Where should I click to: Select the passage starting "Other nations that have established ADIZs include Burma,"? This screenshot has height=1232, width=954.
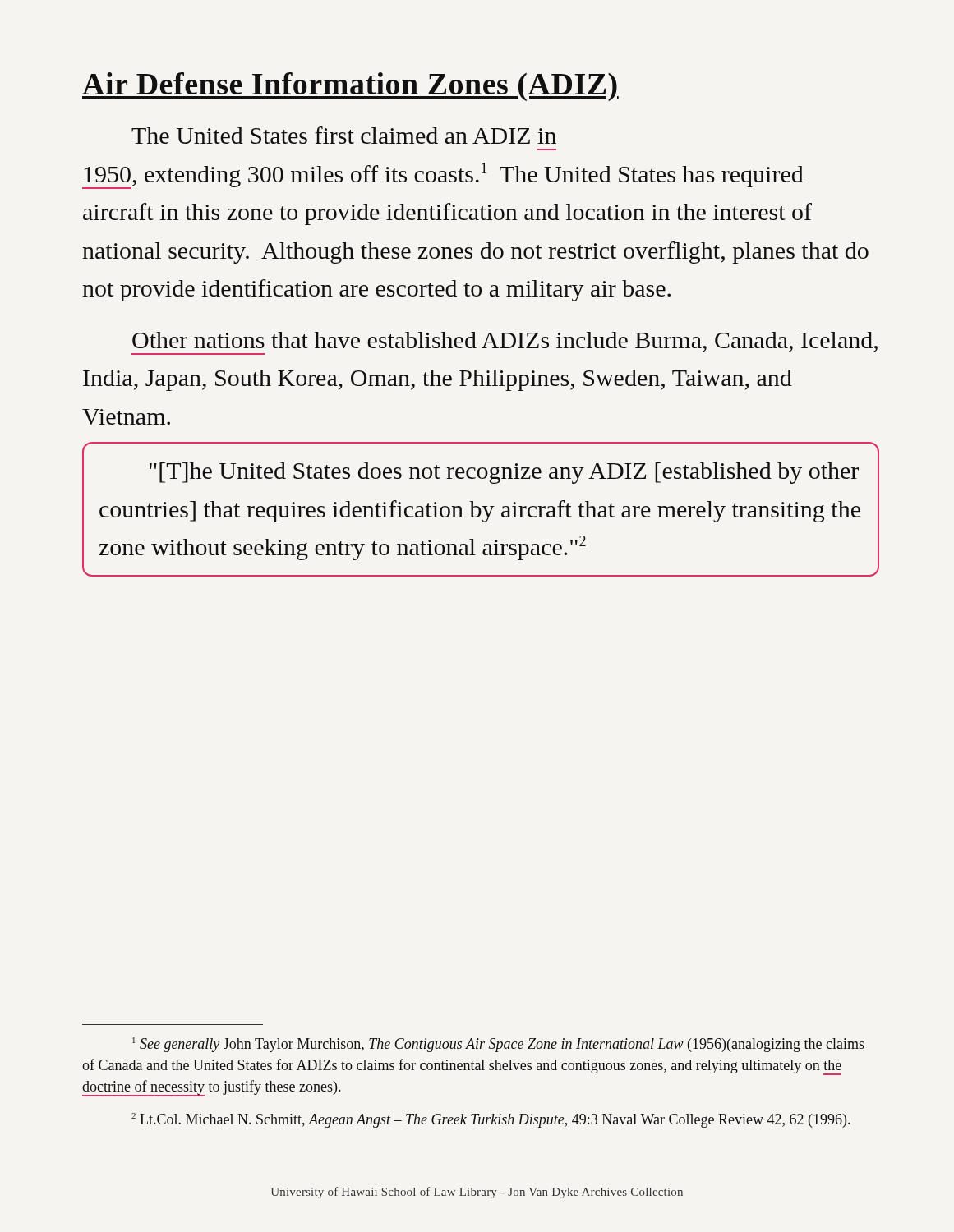tap(481, 377)
